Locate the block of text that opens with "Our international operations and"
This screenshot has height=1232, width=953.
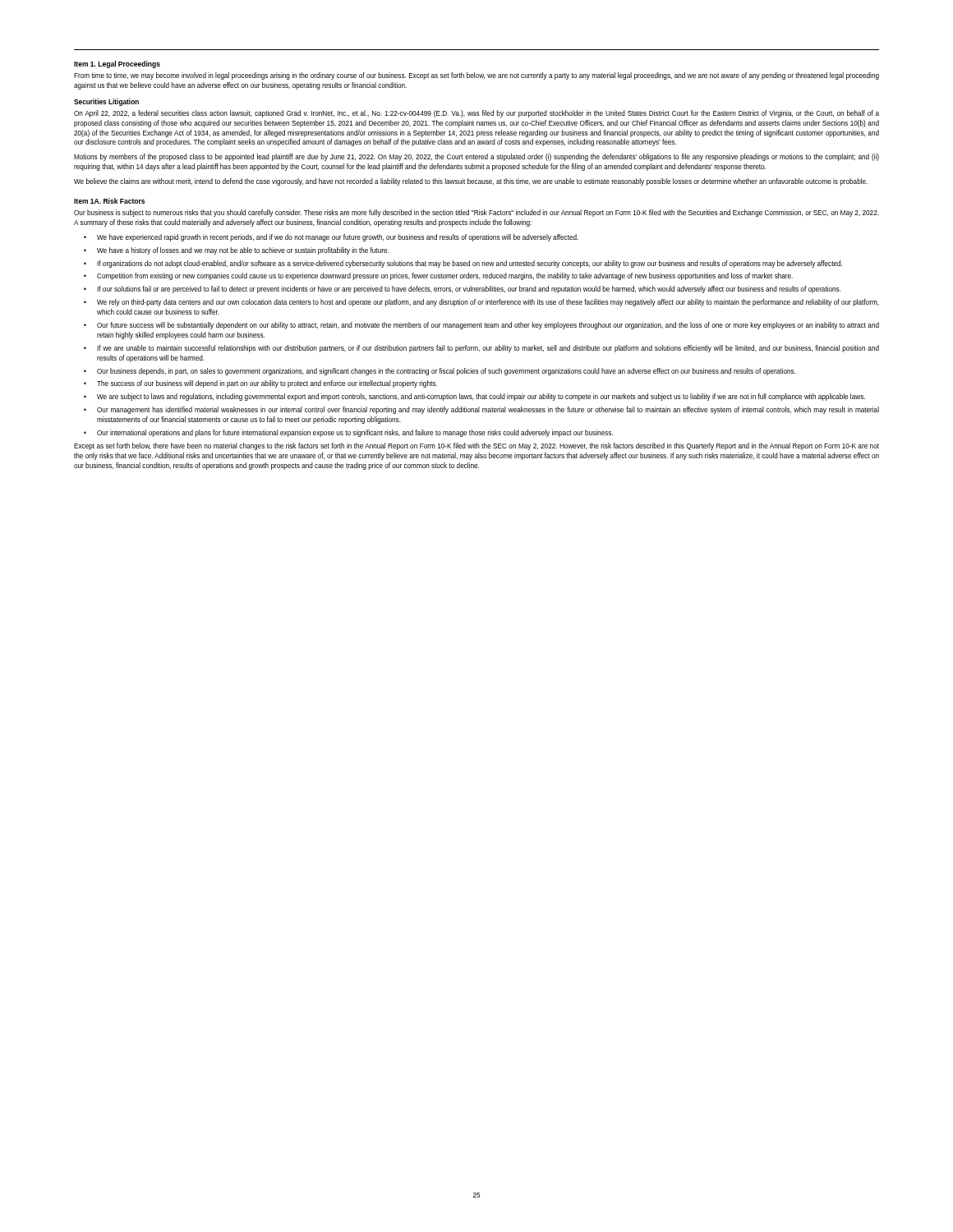pyautogui.click(x=355, y=433)
